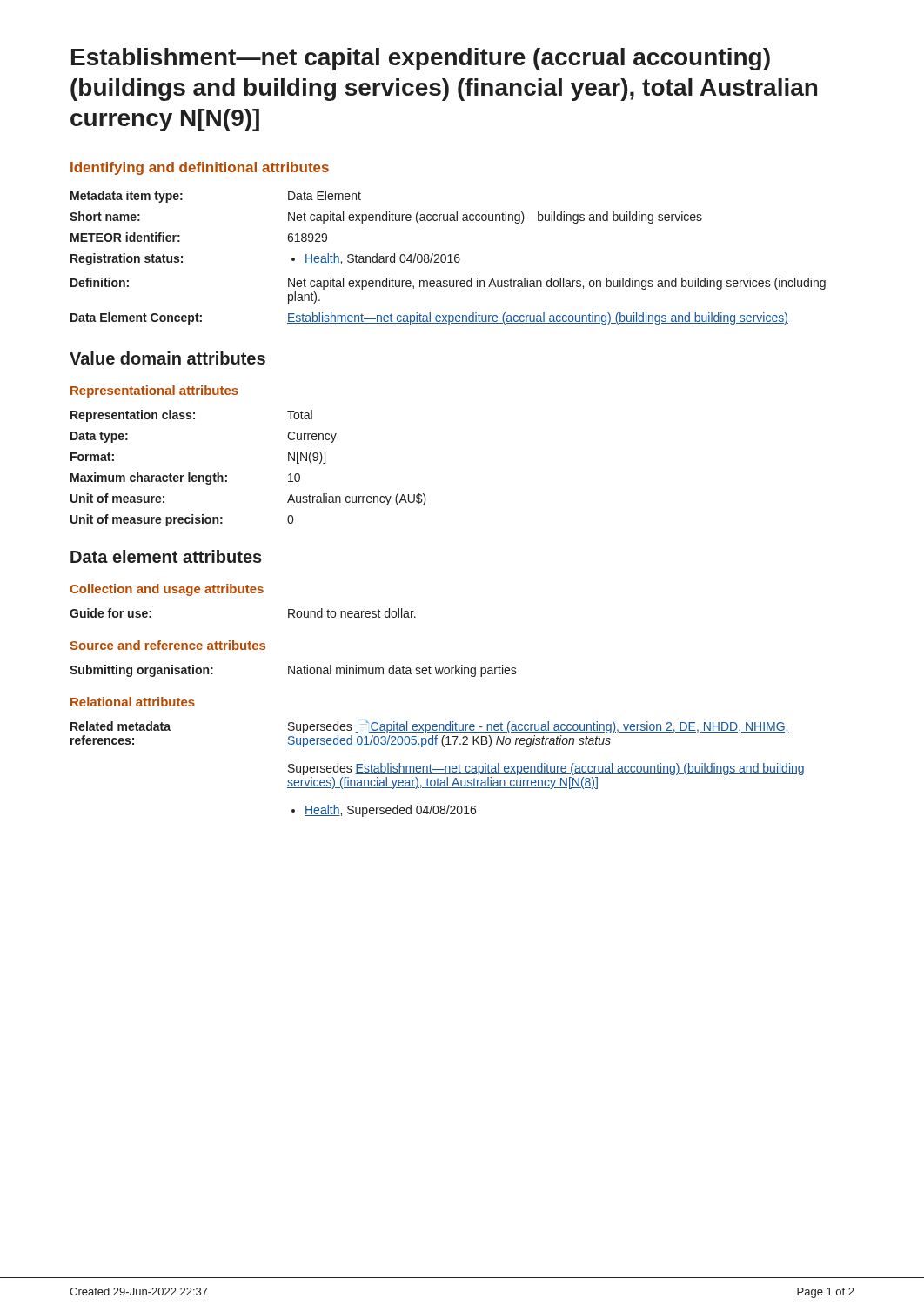Viewport: 924px width, 1305px height.
Task: Navigate to the element starting "Representational attributes"
Action: (x=154, y=390)
